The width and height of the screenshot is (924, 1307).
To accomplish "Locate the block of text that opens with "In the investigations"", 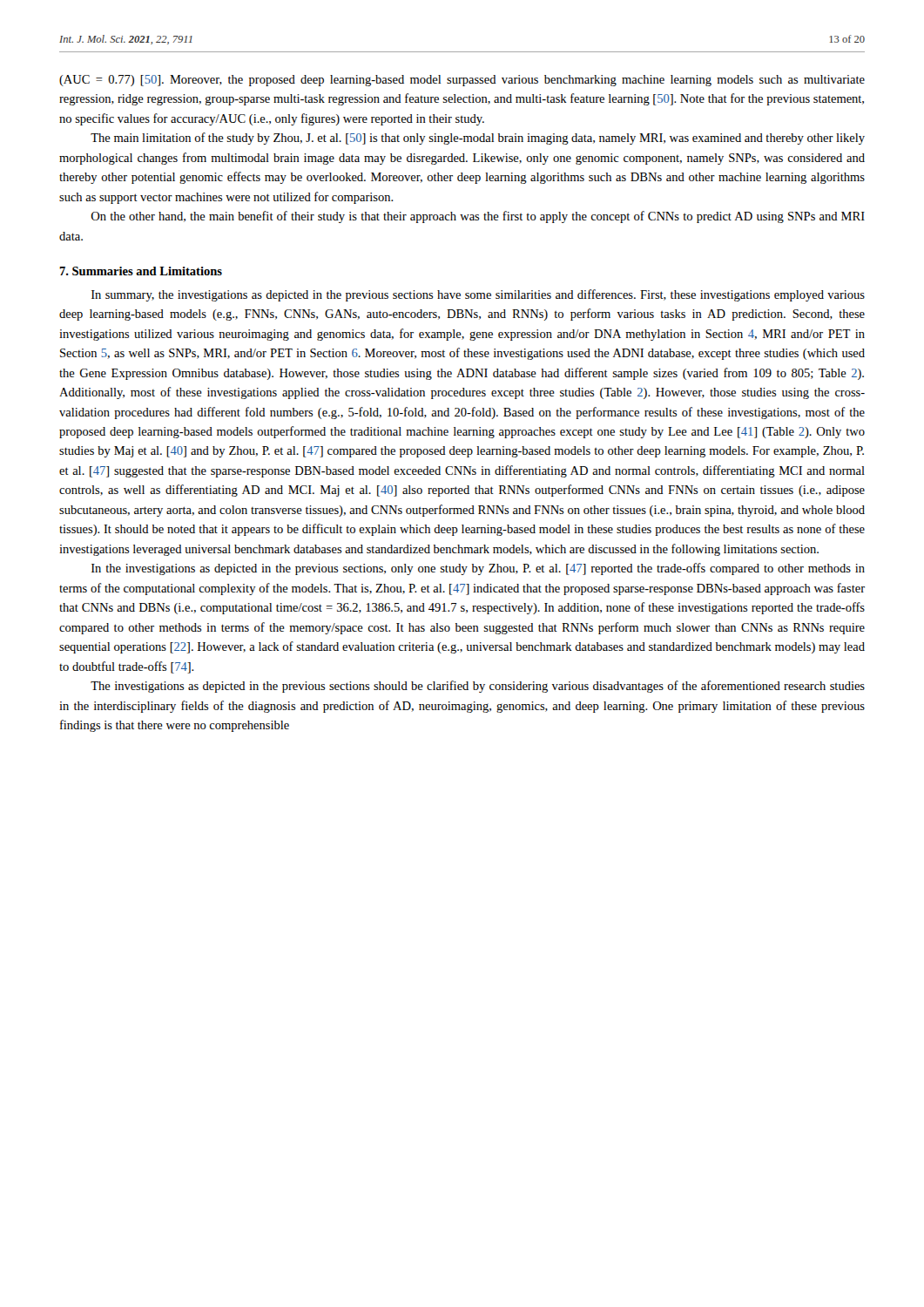I will [x=462, y=617].
